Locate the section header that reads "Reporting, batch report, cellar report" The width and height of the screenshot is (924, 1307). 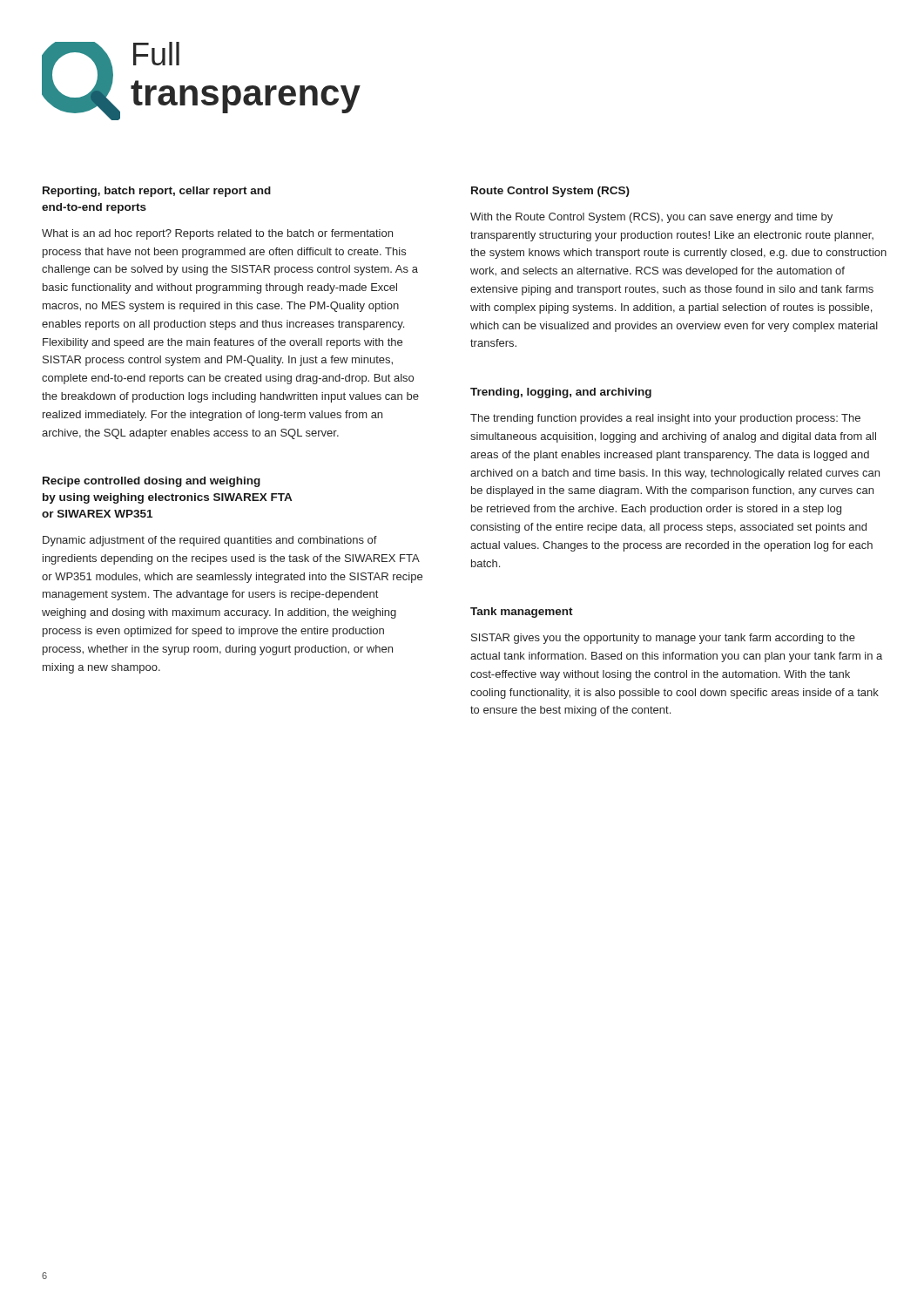(x=156, y=199)
